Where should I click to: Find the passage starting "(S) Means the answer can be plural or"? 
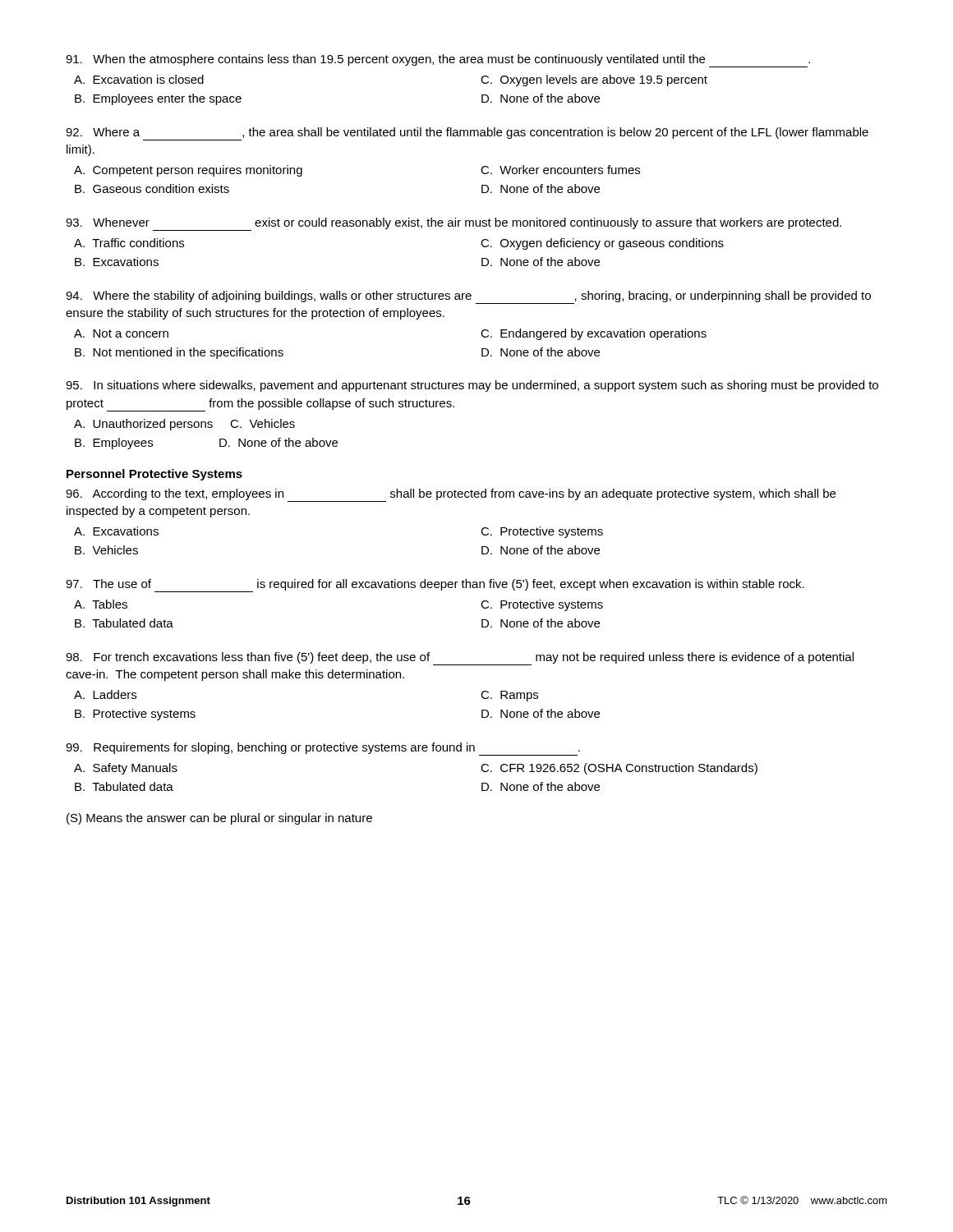(x=219, y=818)
